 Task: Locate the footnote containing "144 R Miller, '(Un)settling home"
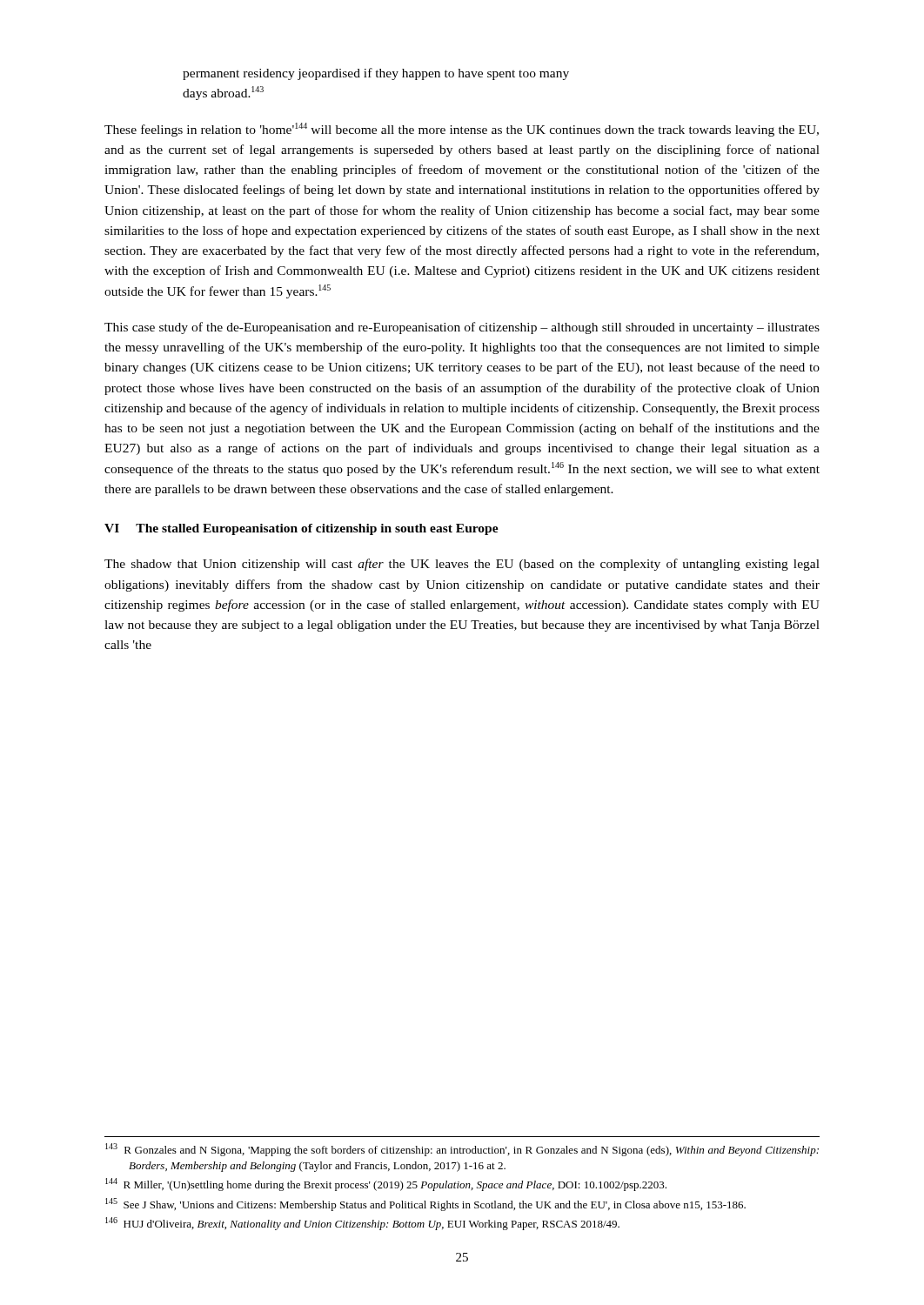point(386,1184)
